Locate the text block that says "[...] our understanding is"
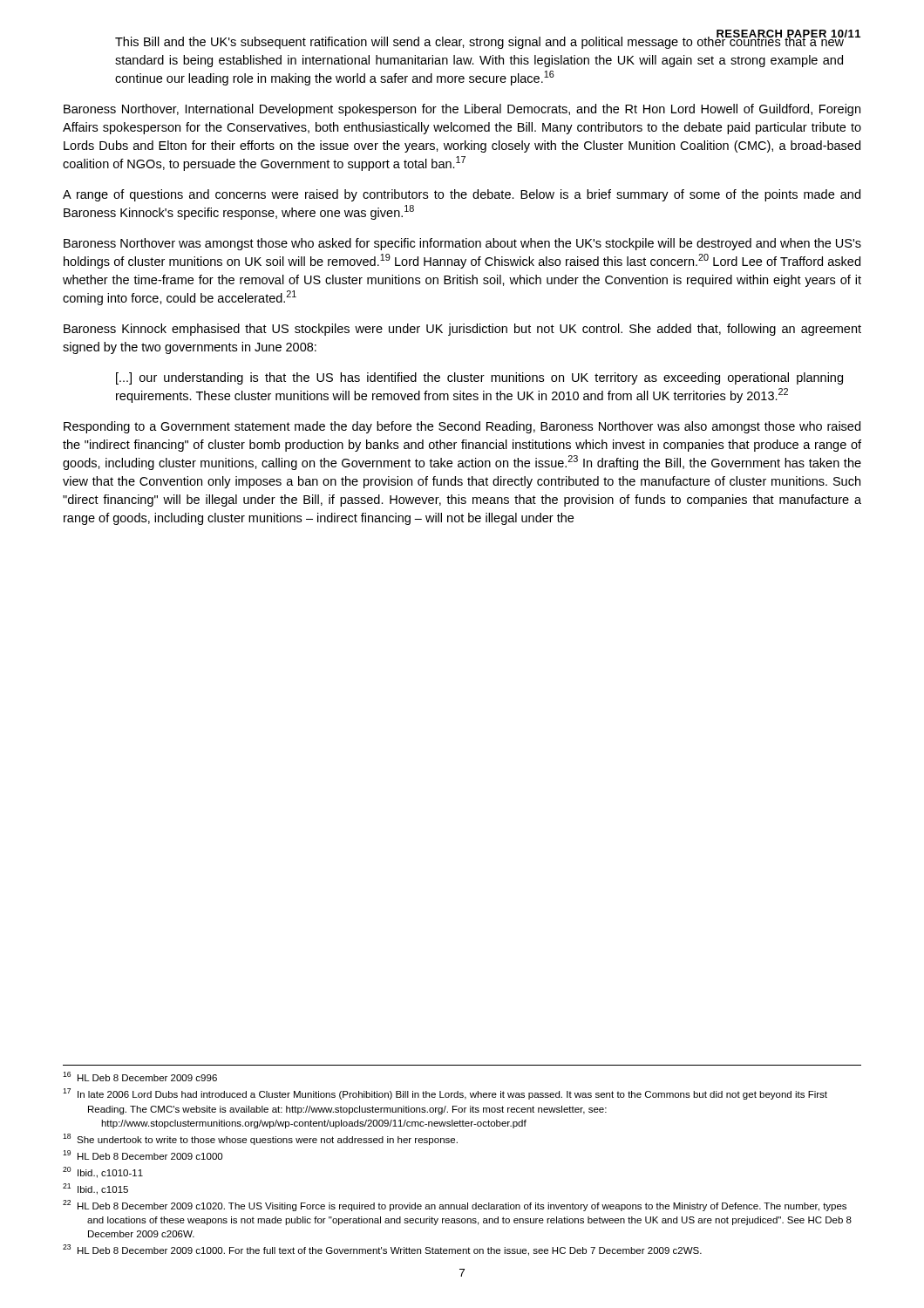 [x=479, y=387]
